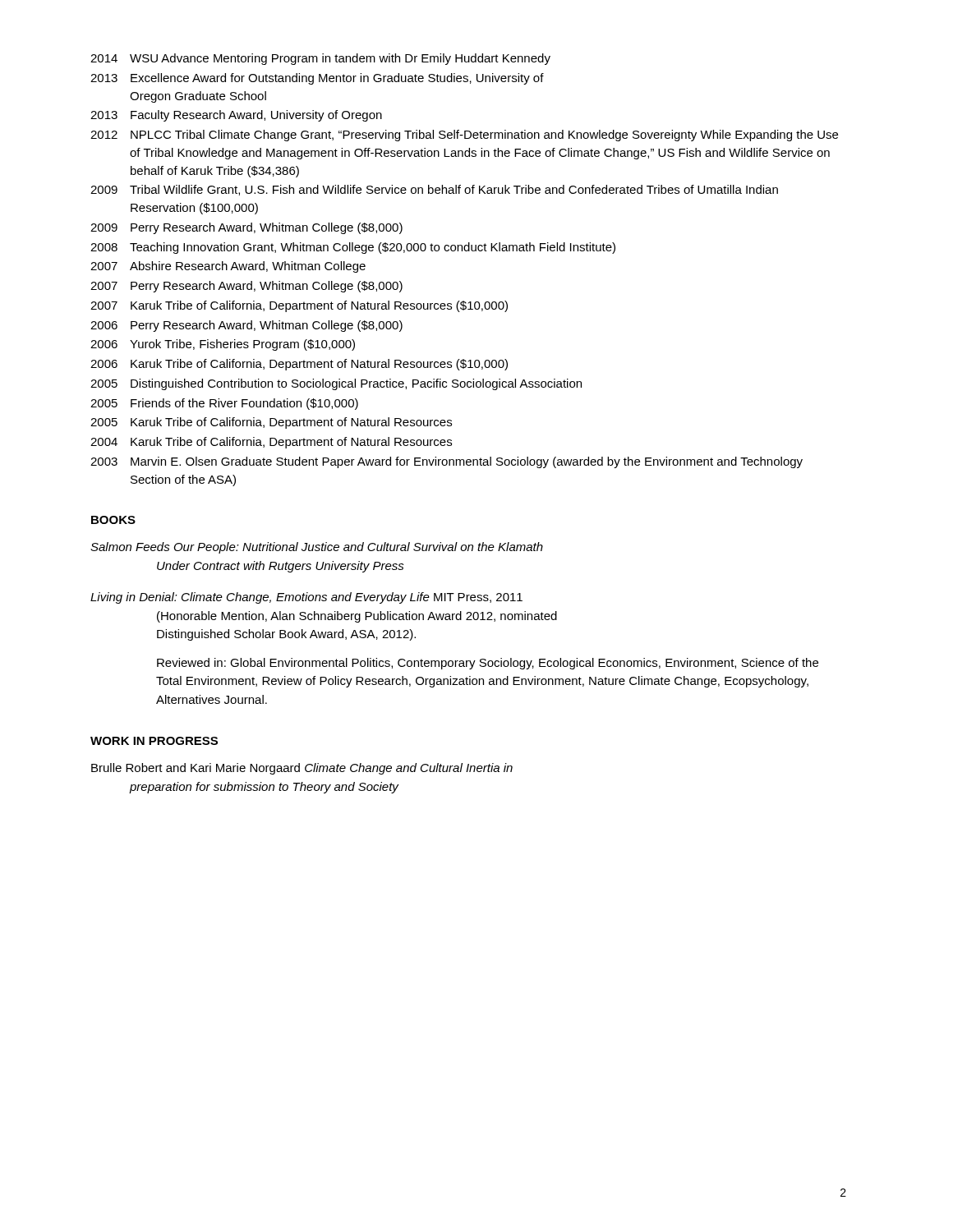Find the passage starting "2007 Abshire Research Award, Whitman"
The width and height of the screenshot is (953, 1232).
pyautogui.click(x=228, y=267)
